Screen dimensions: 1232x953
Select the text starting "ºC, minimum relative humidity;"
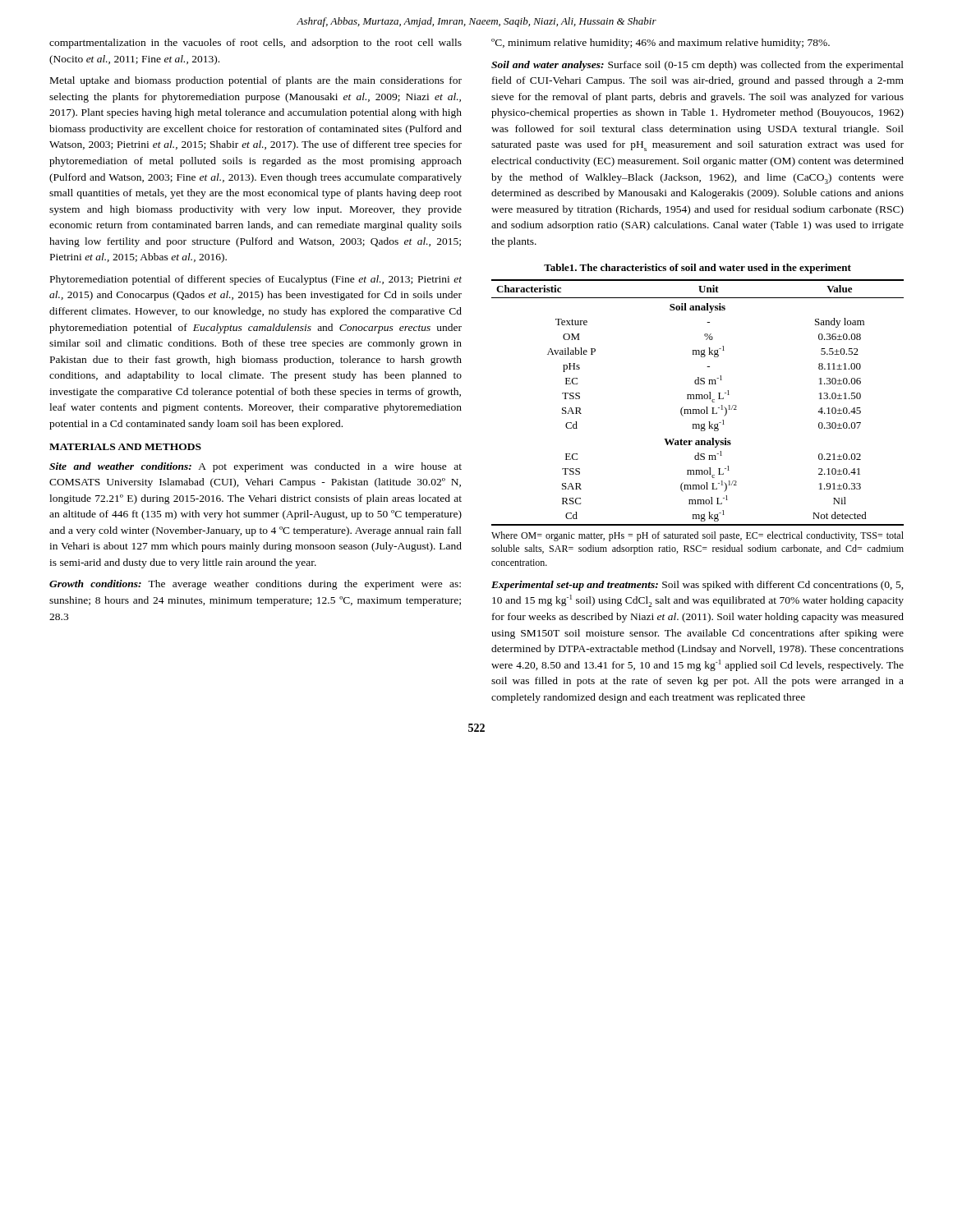point(698,142)
